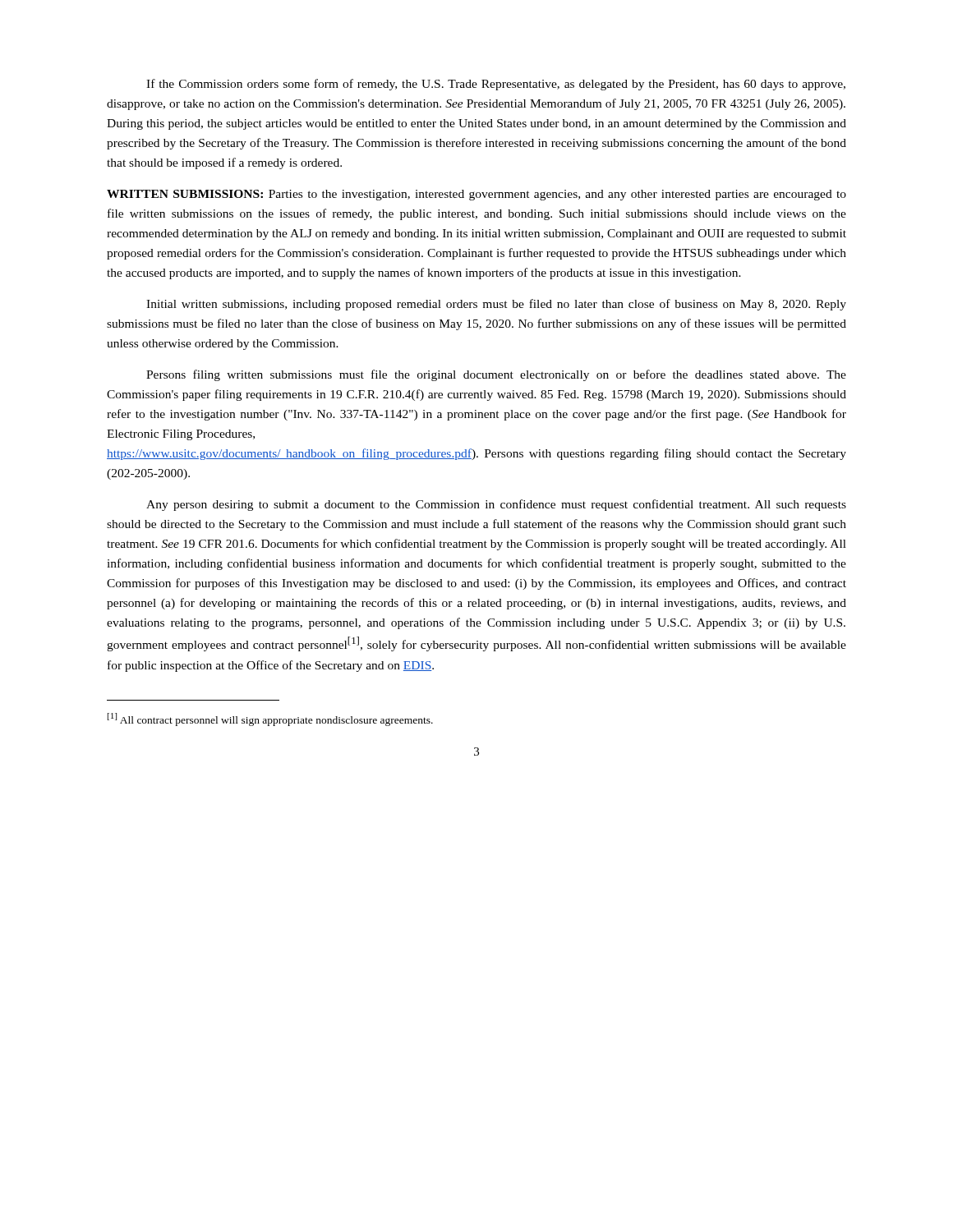Navigate to the passage starting "Any person desiring to"
Screen dimensions: 1232x953
(476, 585)
